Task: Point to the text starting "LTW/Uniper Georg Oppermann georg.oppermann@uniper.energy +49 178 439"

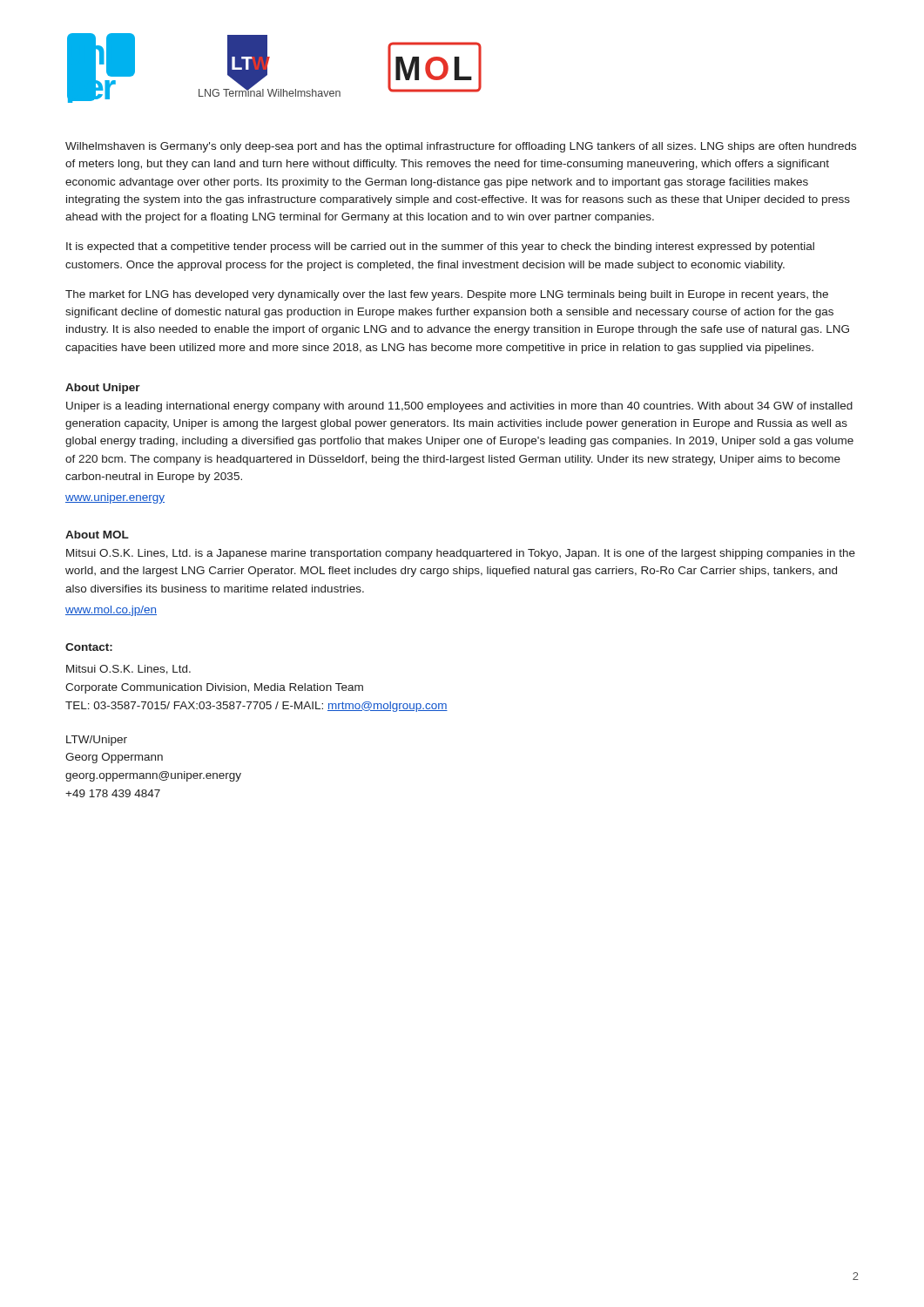Action: [153, 766]
